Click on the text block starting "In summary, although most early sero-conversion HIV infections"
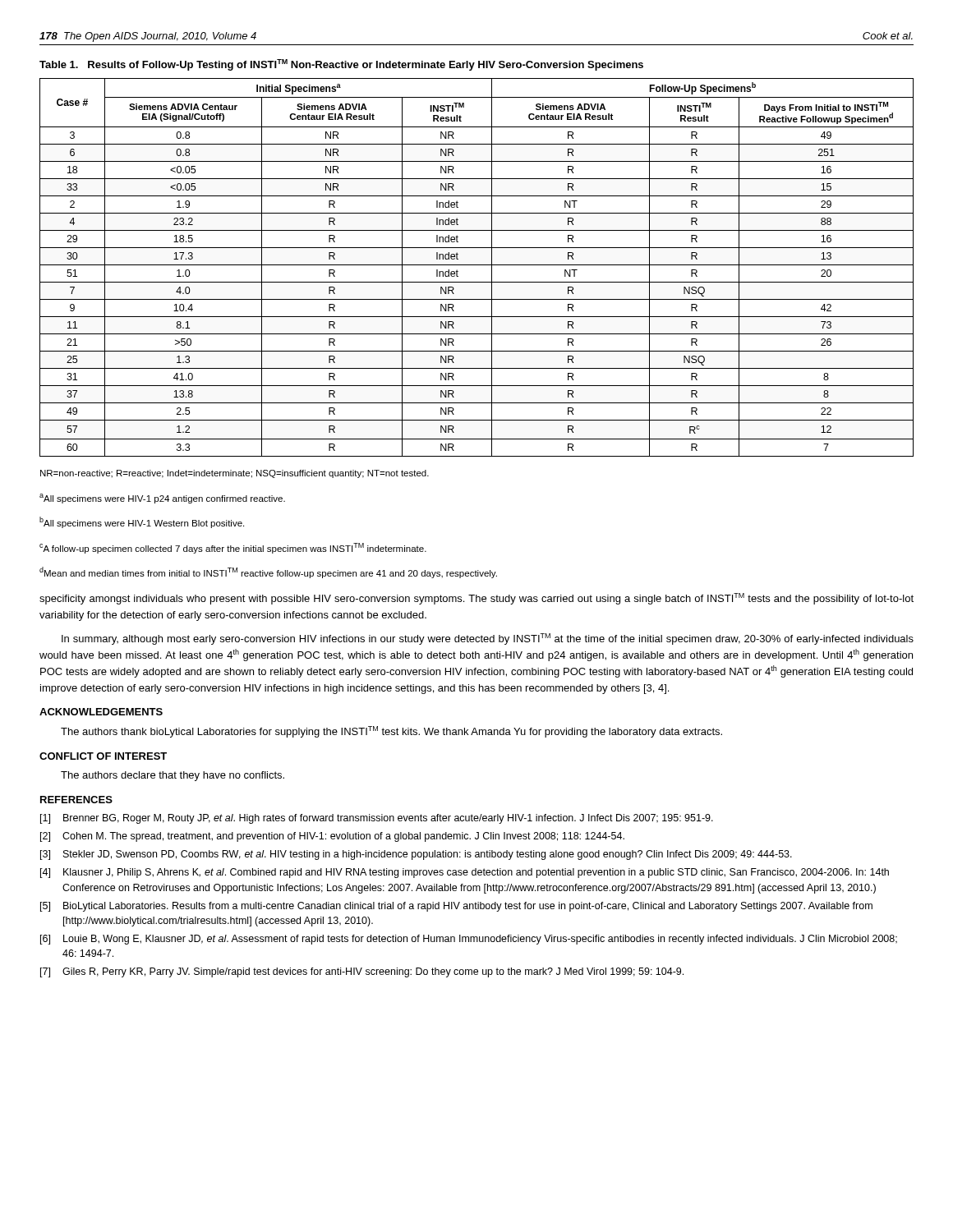Viewport: 953px width, 1232px height. tap(476, 663)
